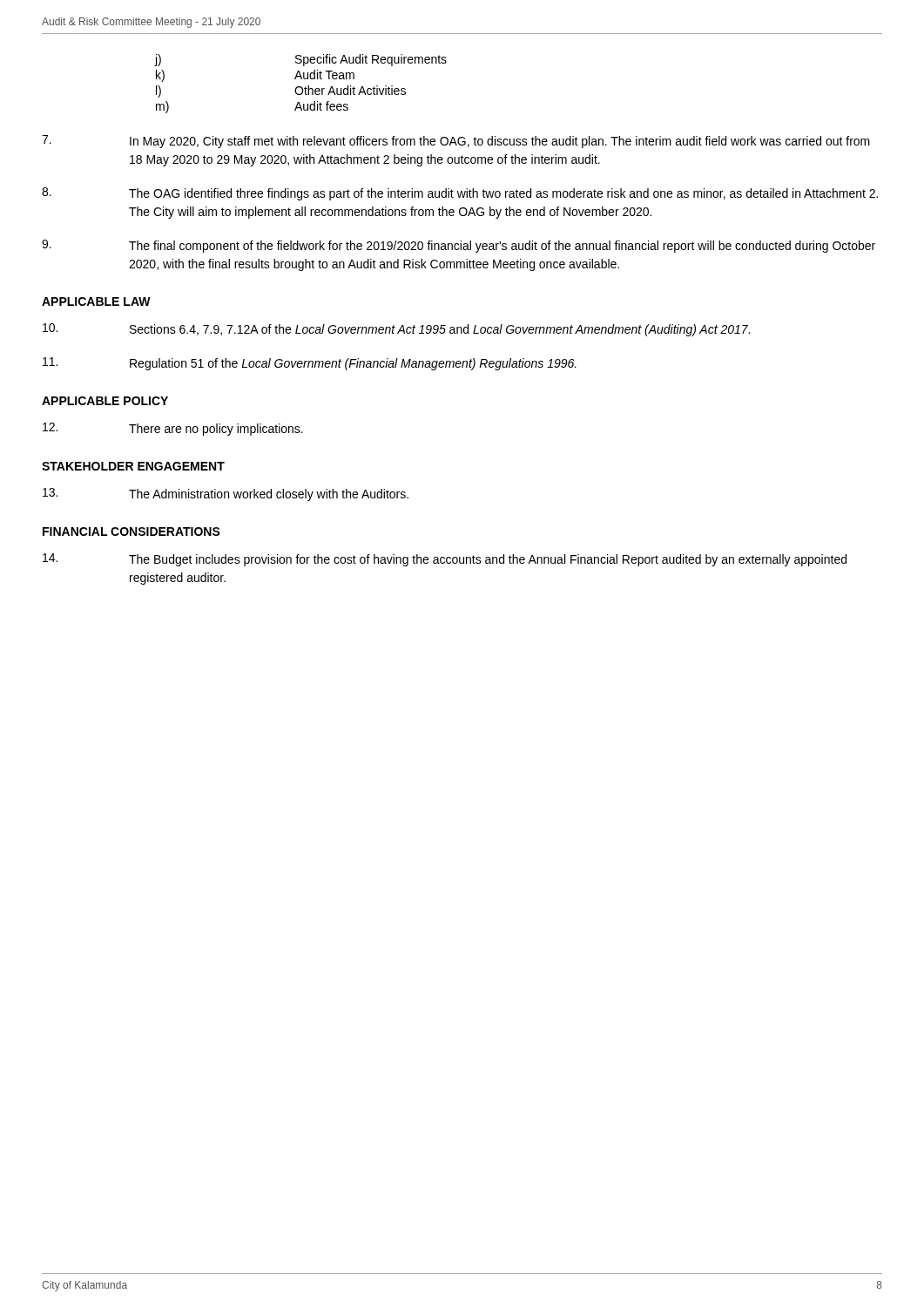This screenshot has height=1307, width=924.
Task: Where is the passage that starts "The OAG identified three"?
Action: coord(462,203)
